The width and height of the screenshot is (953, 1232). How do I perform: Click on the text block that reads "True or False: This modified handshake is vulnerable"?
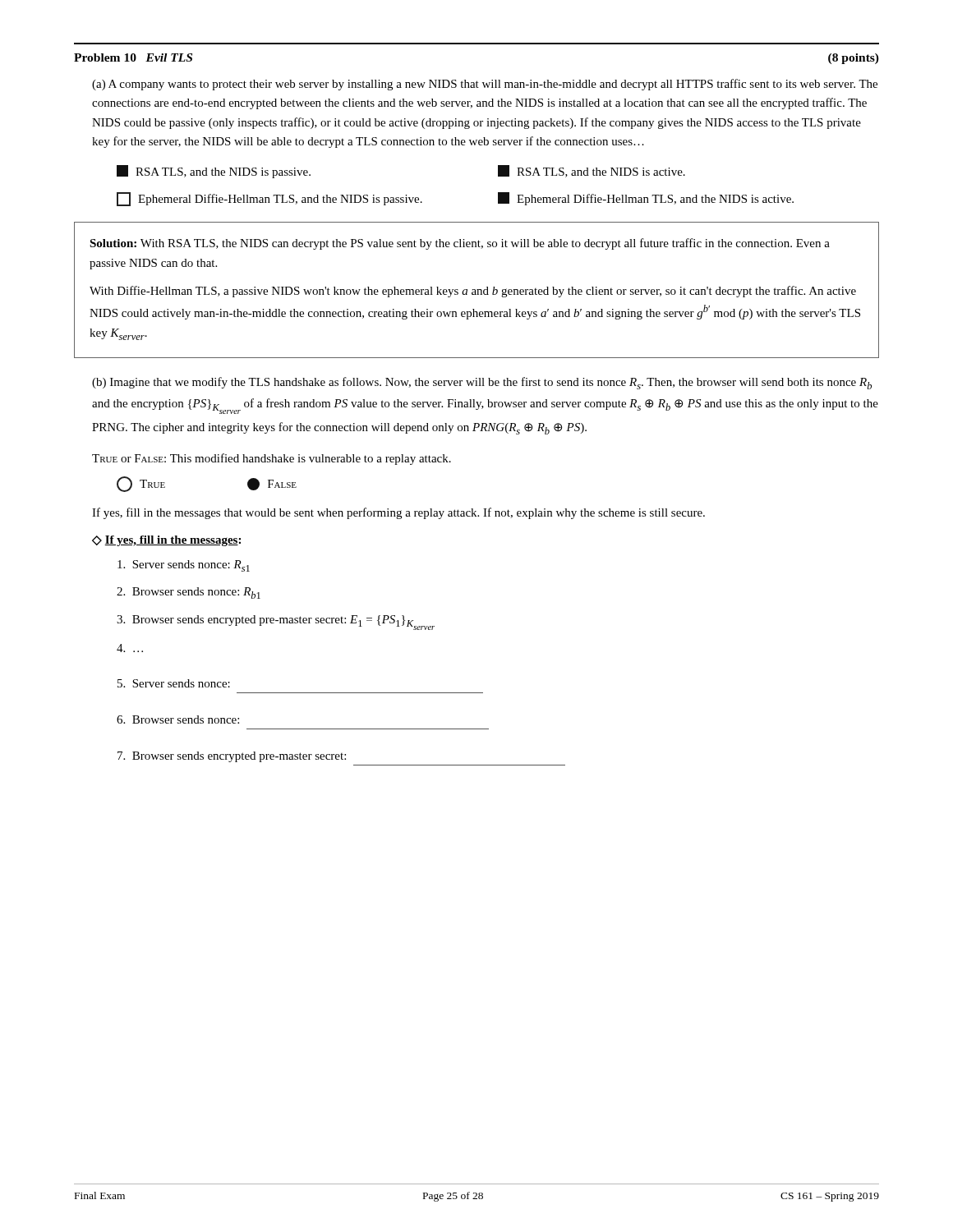click(272, 459)
